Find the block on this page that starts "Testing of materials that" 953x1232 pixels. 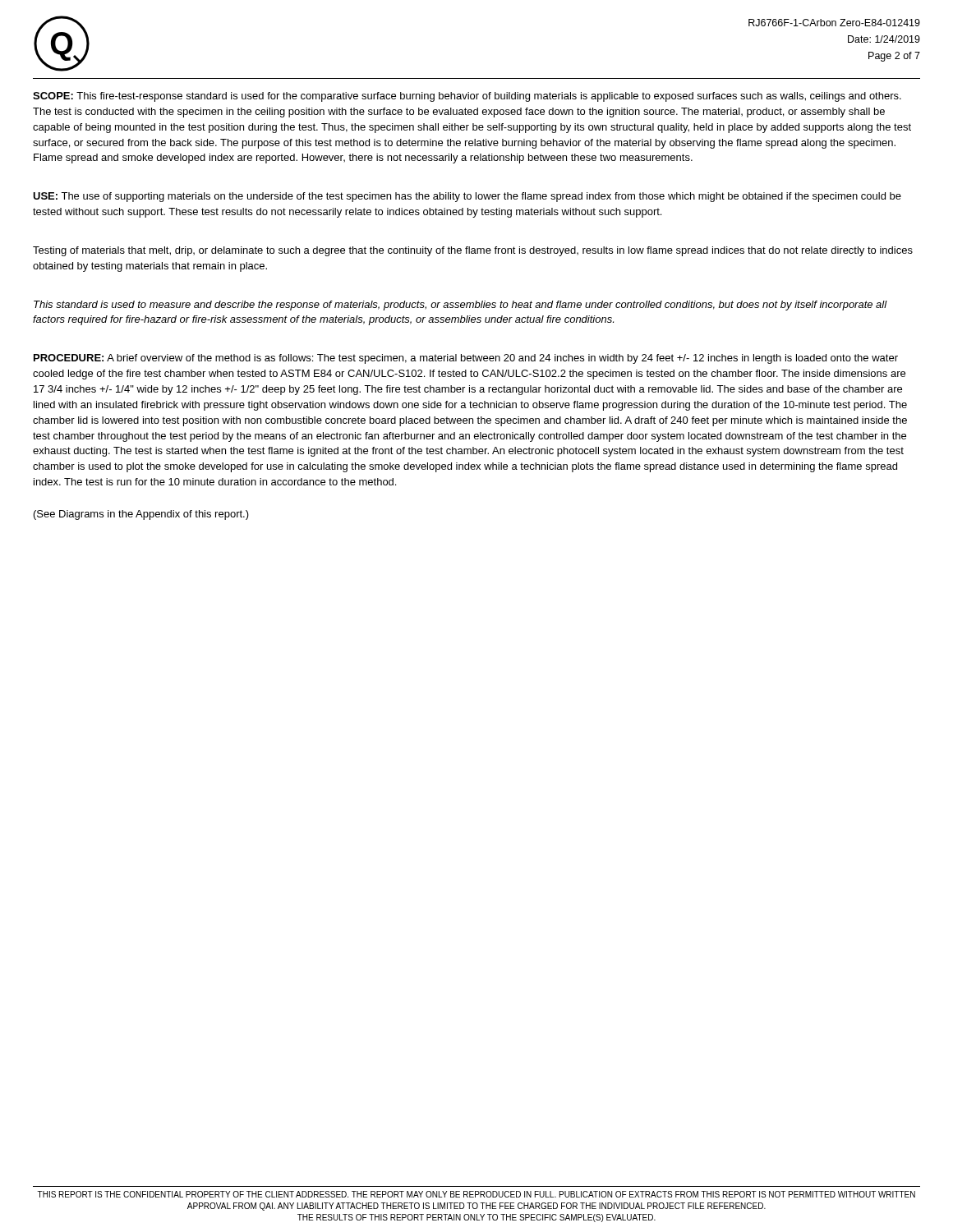[473, 258]
